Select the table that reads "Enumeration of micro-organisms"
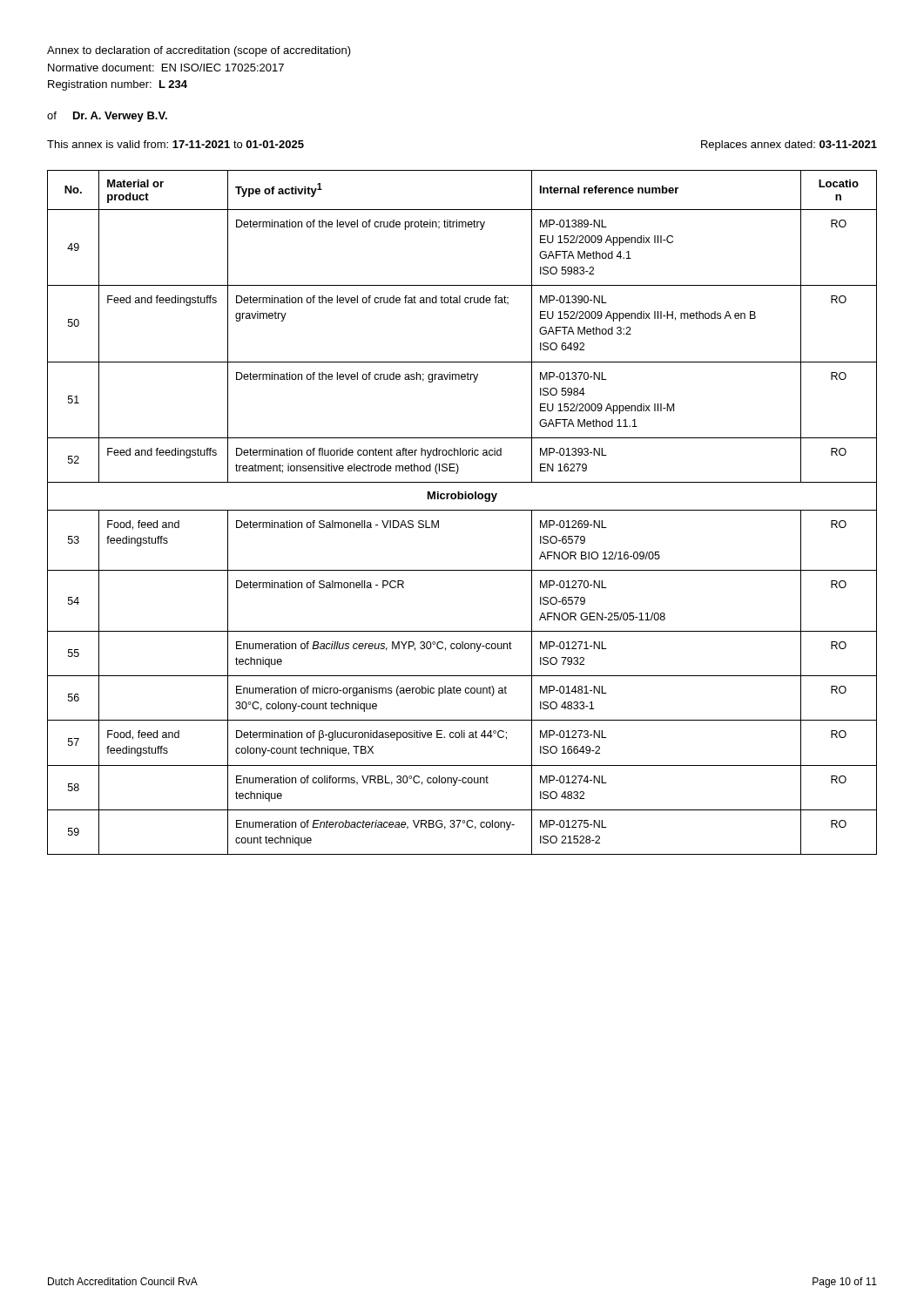Image resolution: width=924 pixels, height=1307 pixels. (462, 512)
